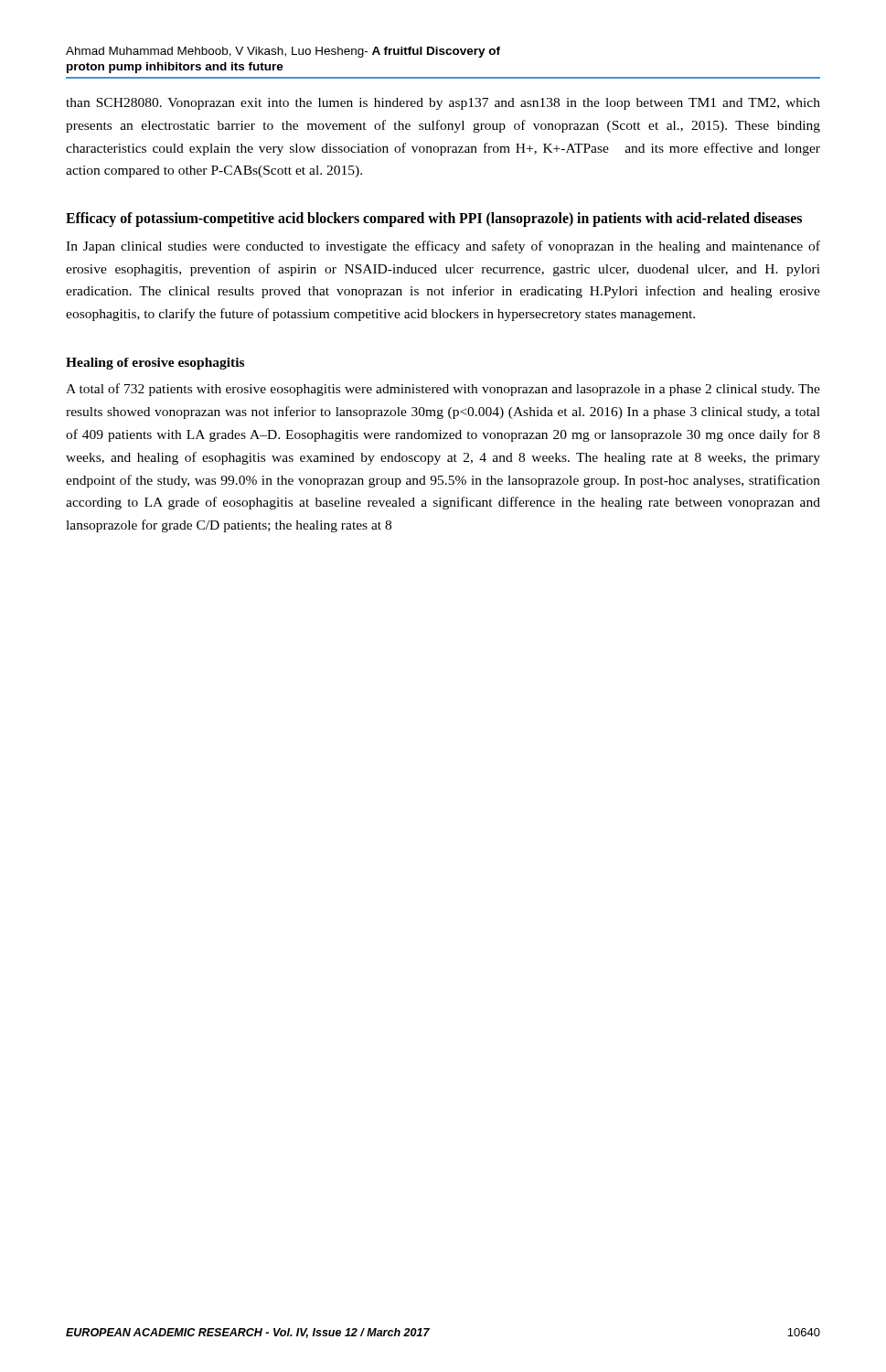Locate the passage starting "A total of 732 patients with erosive eosophagitis"
Viewport: 886px width, 1372px height.
pyautogui.click(x=443, y=457)
